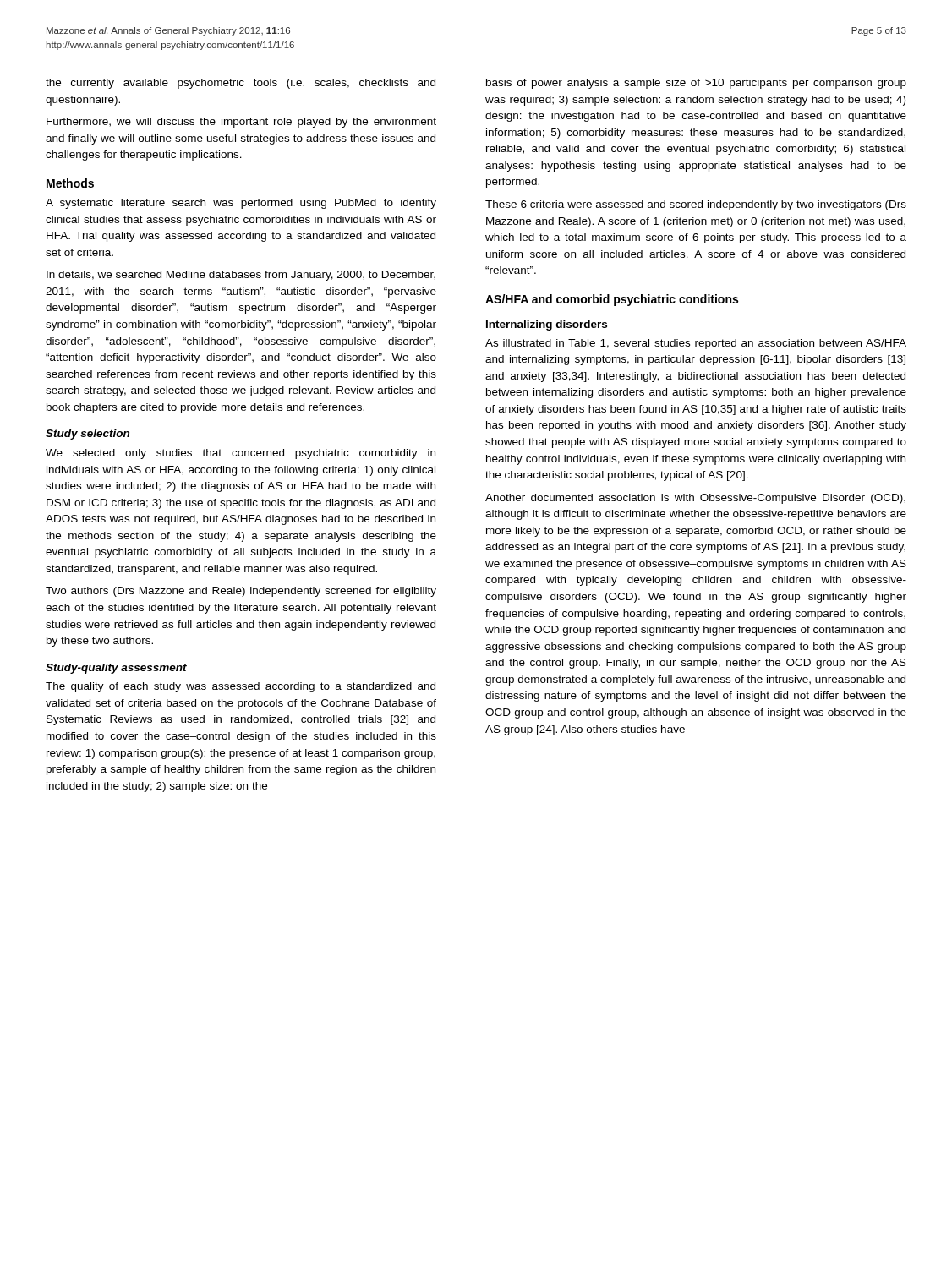Find the block on this page that starts "Furthermore, we will discuss the important role played"
The width and height of the screenshot is (952, 1268).
tap(241, 138)
